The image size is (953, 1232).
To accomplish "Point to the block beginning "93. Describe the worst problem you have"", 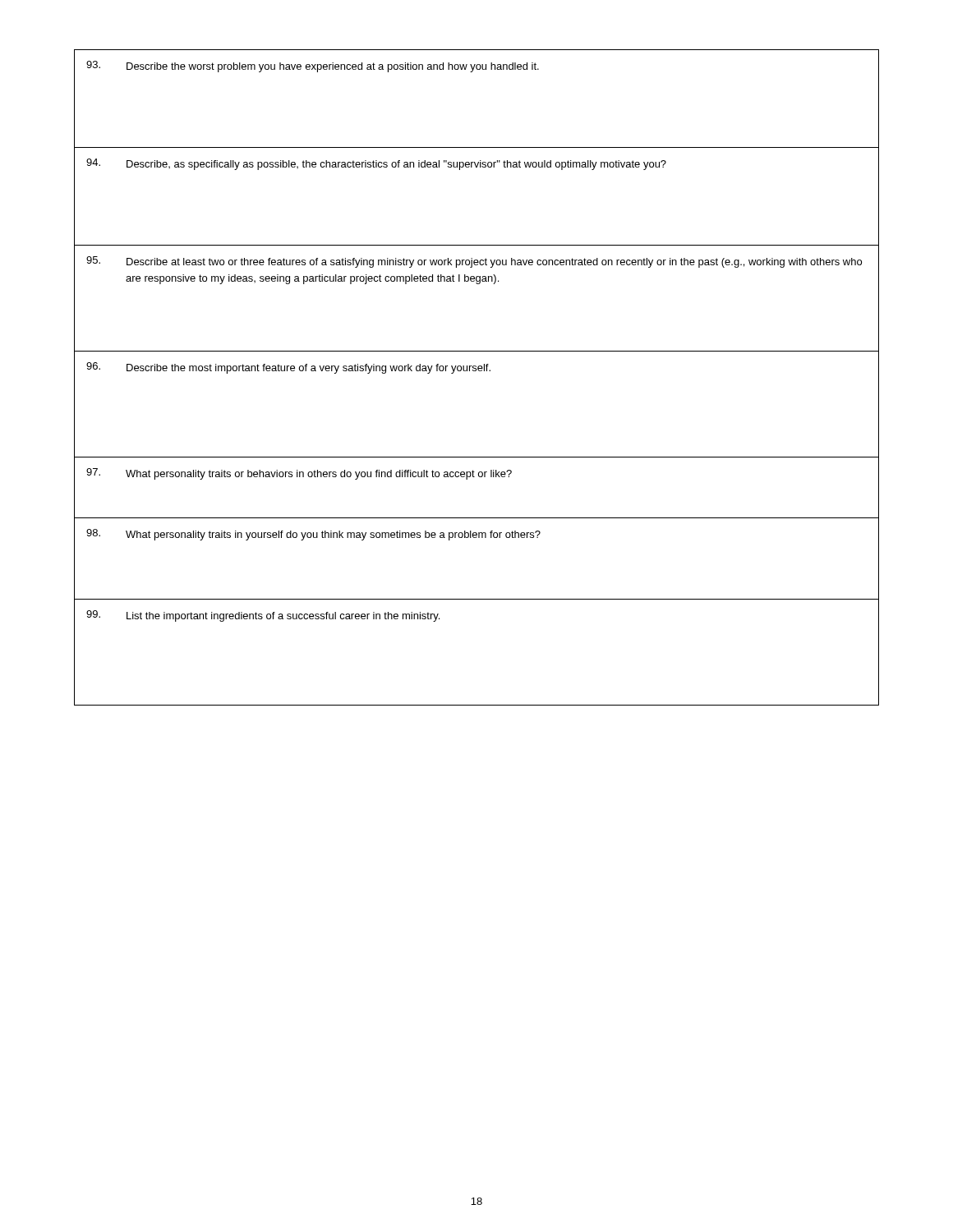I will 476,66.
